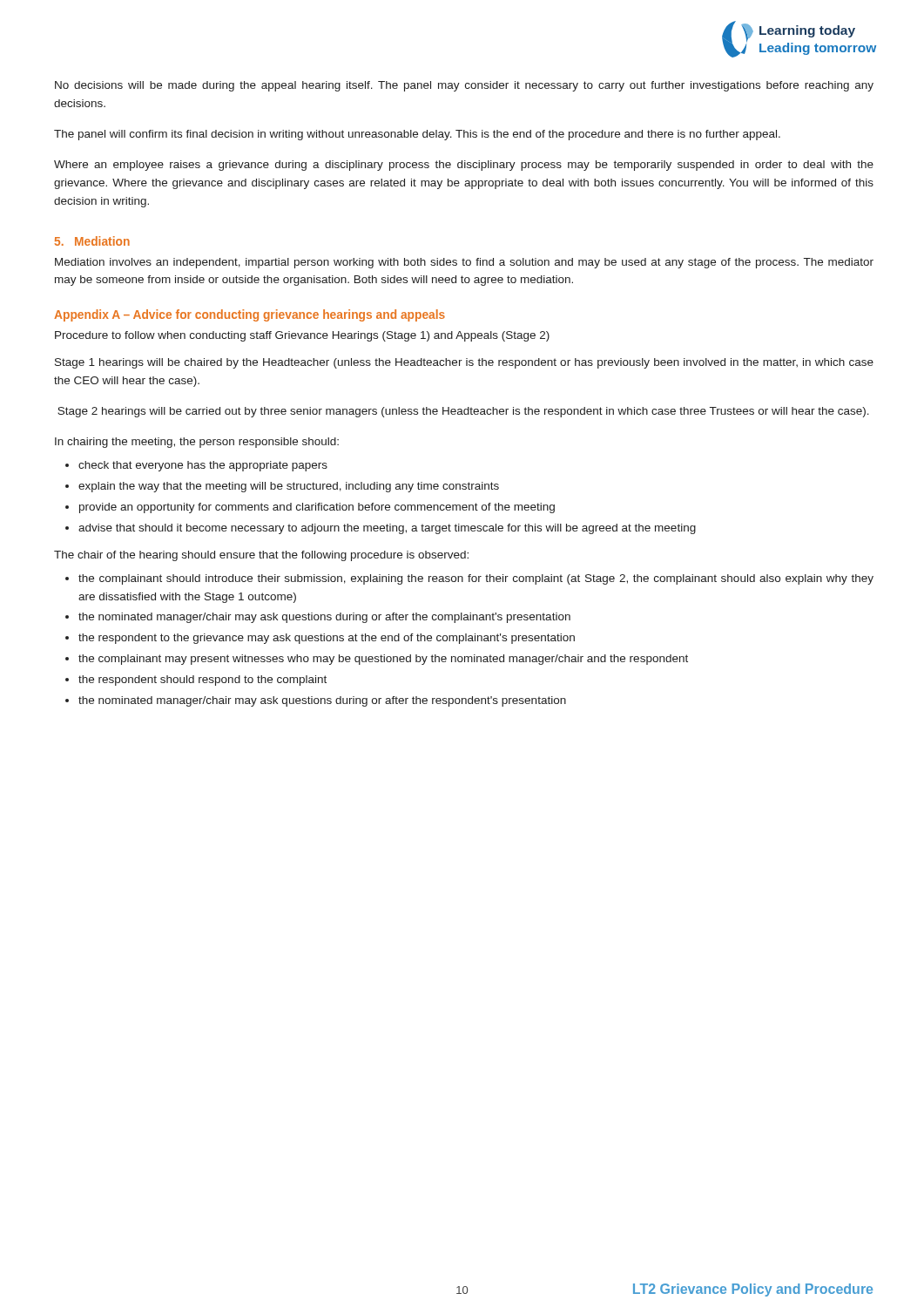
Task: Select the element starting "provide an opportunity for"
Action: (317, 507)
